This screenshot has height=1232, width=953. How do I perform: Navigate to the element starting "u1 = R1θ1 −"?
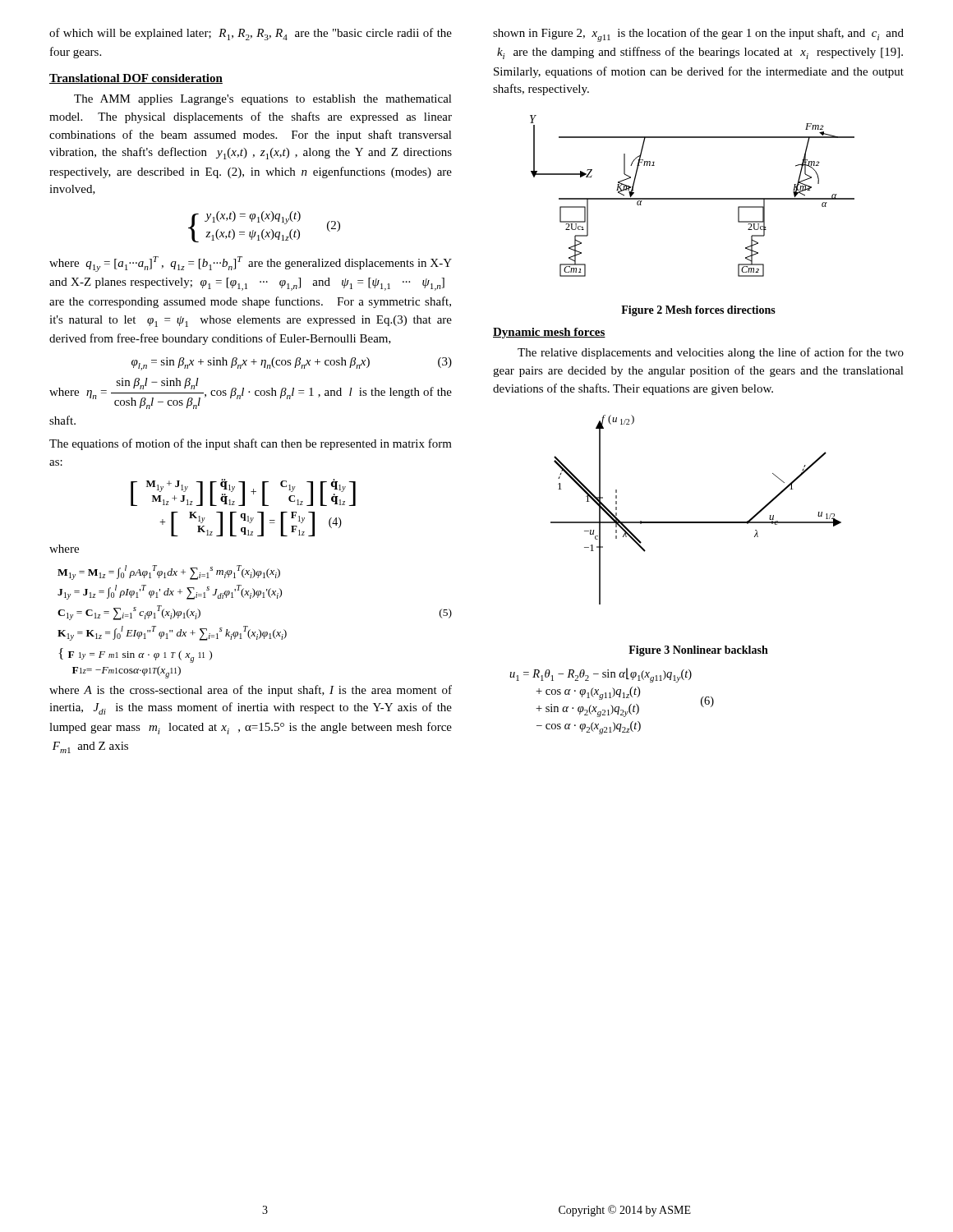click(x=707, y=701)
